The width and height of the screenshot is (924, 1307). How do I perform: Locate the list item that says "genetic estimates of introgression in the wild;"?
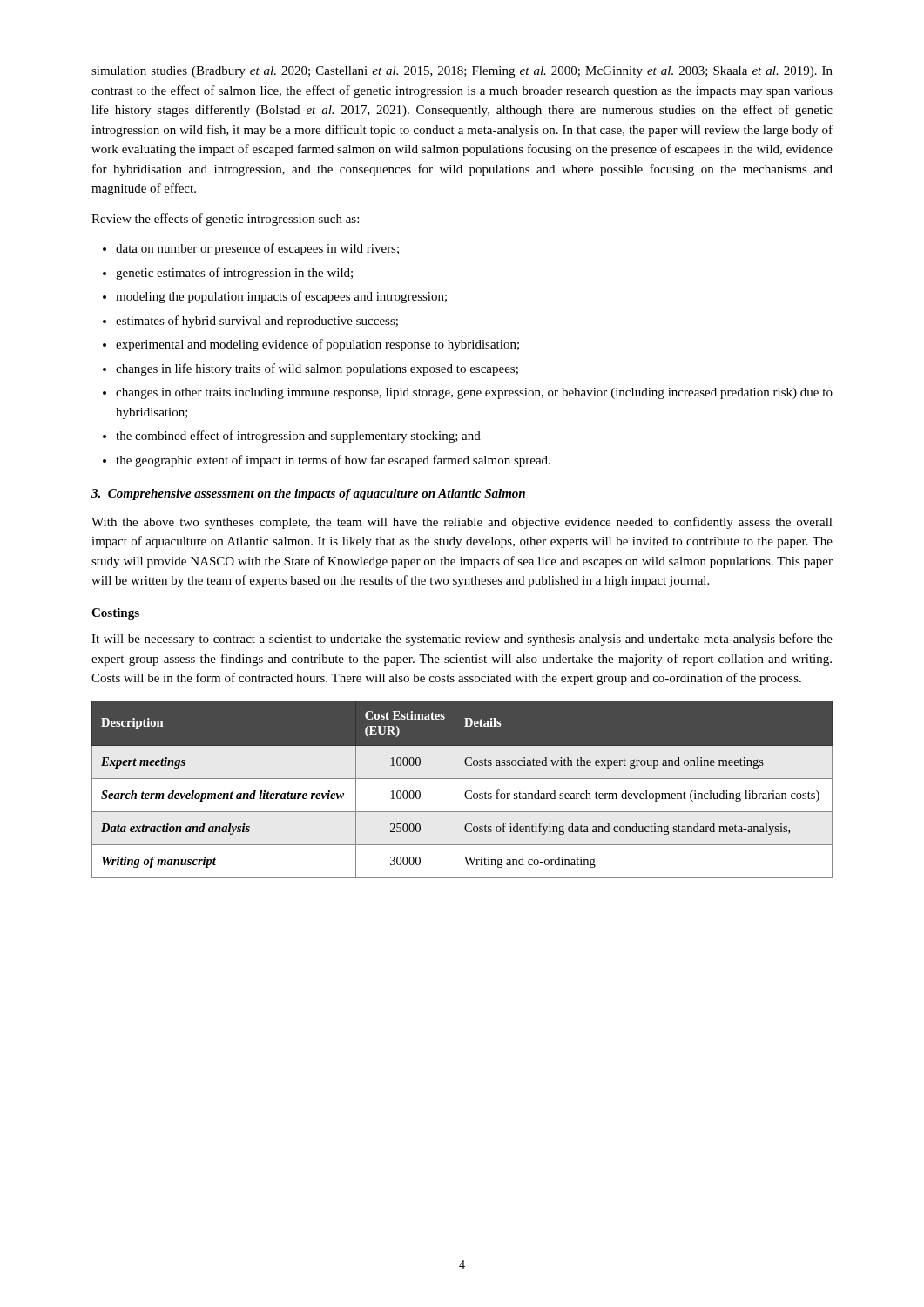pos(234,274)
